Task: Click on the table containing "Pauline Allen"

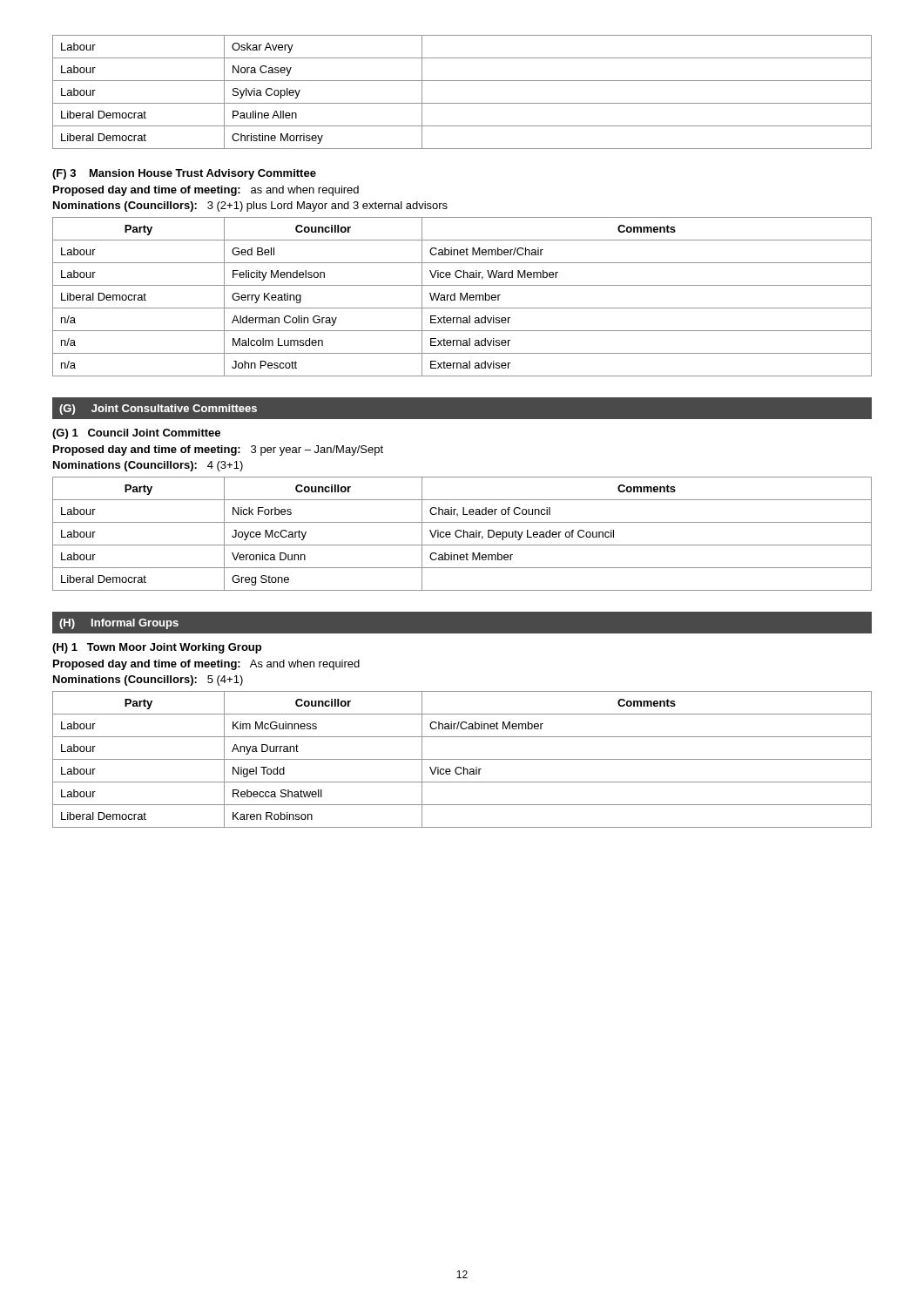Action: point(462,92)
